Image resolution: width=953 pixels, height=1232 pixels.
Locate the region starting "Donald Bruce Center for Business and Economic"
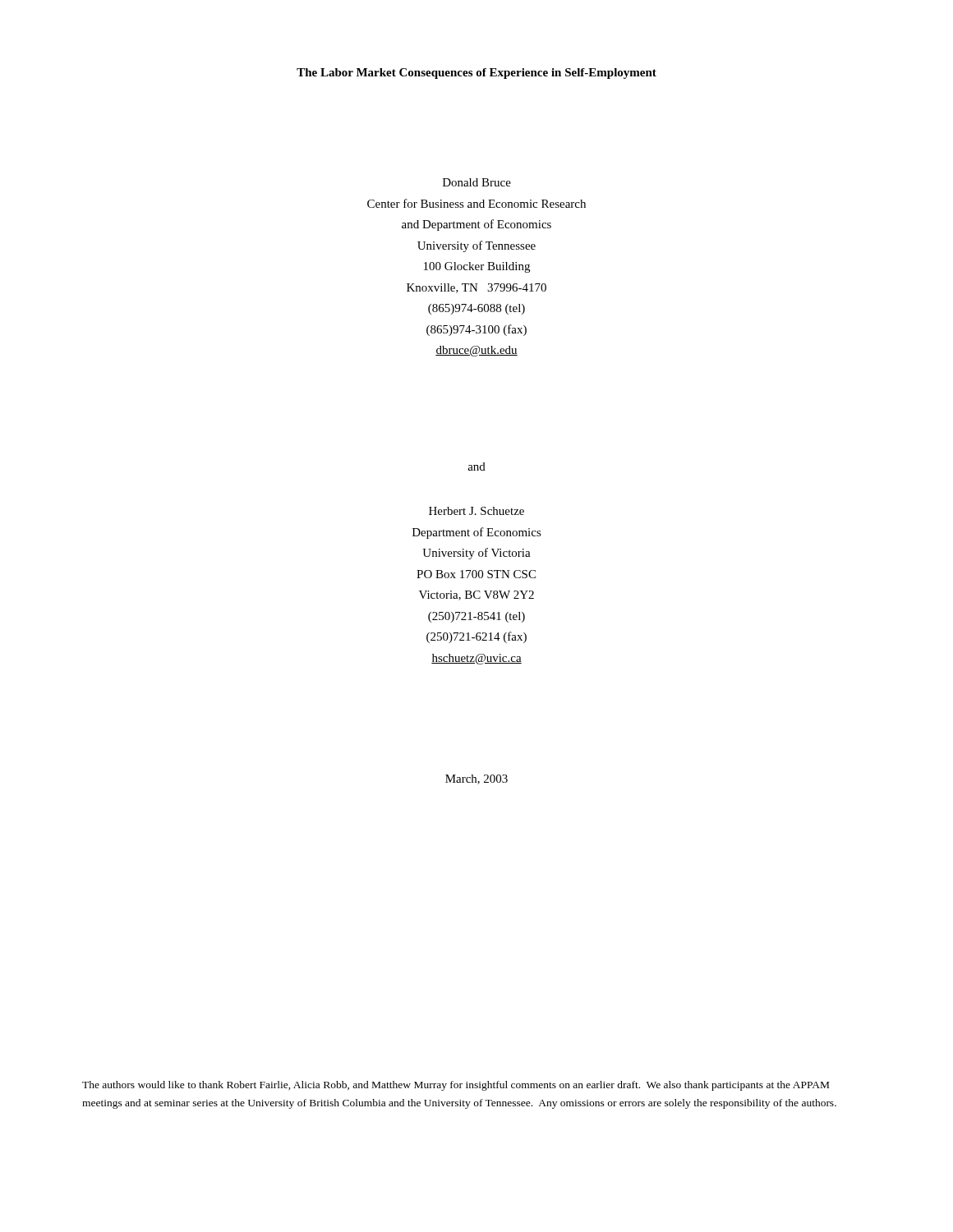476,266
